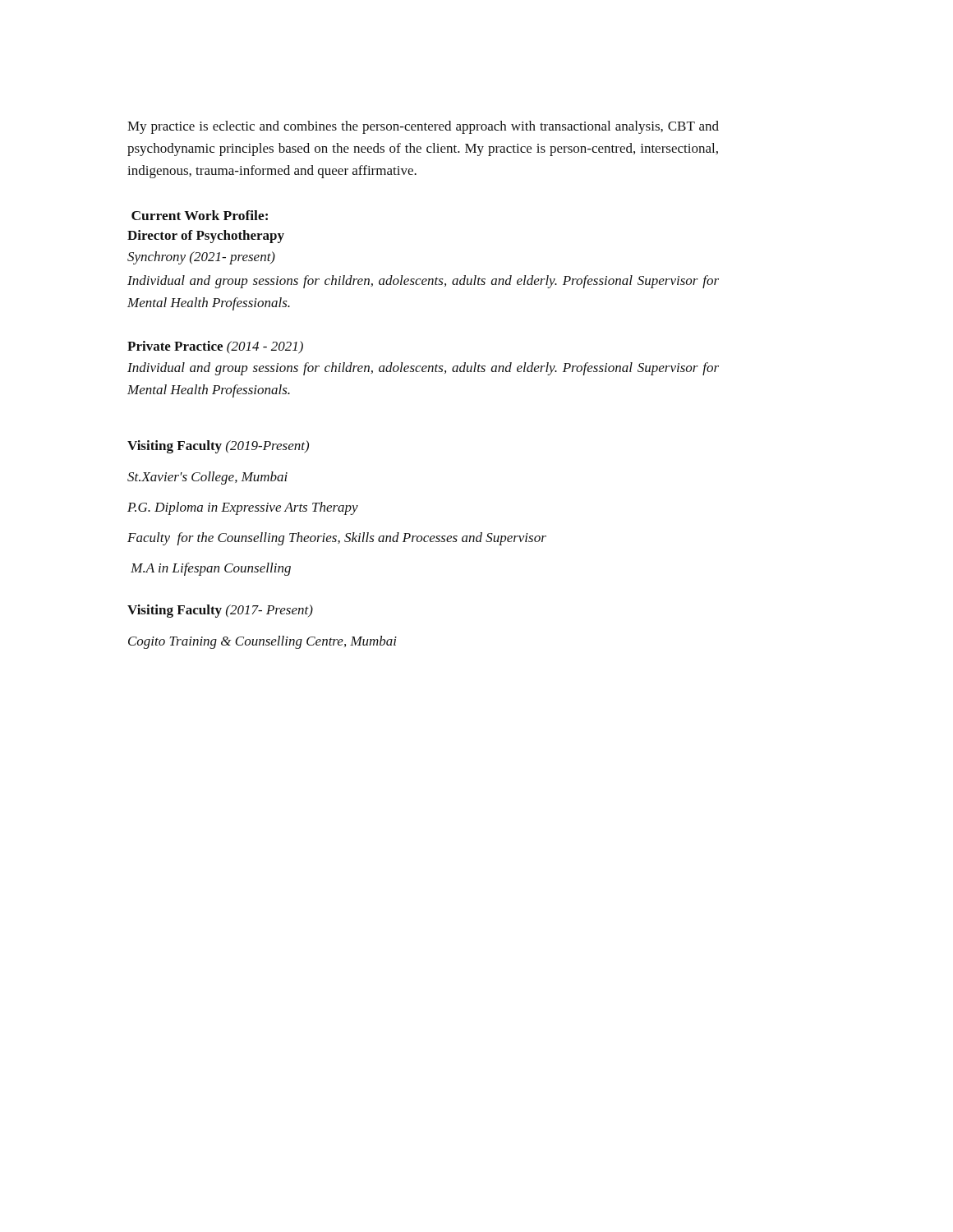Select the text block starting "Faculty for the Counselling Theories,"
The height and width of the screenshot is (1232, 953).
point(337,537)
